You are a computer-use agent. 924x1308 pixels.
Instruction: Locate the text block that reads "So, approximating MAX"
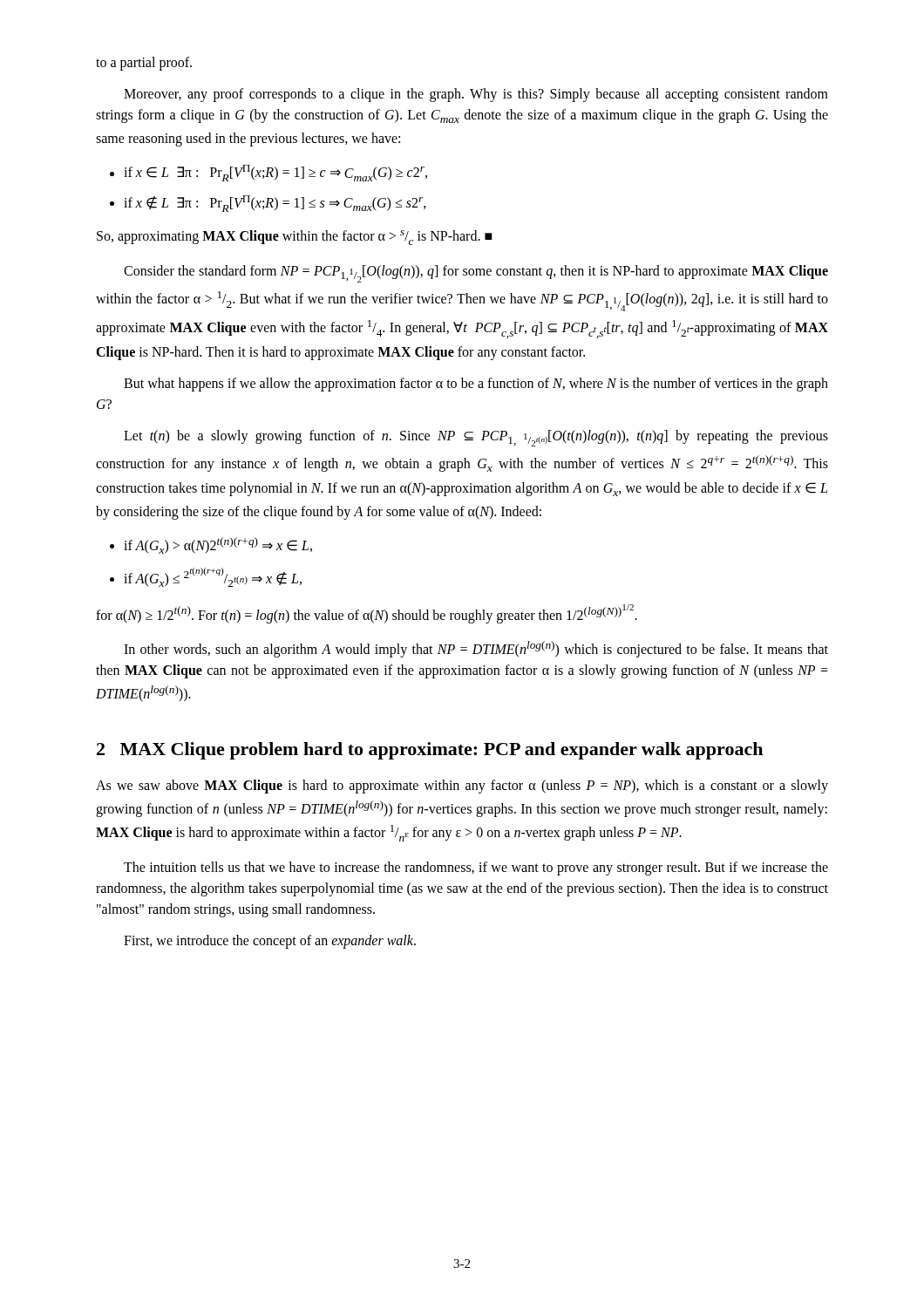pyautogui.click(x=462, y=237)
